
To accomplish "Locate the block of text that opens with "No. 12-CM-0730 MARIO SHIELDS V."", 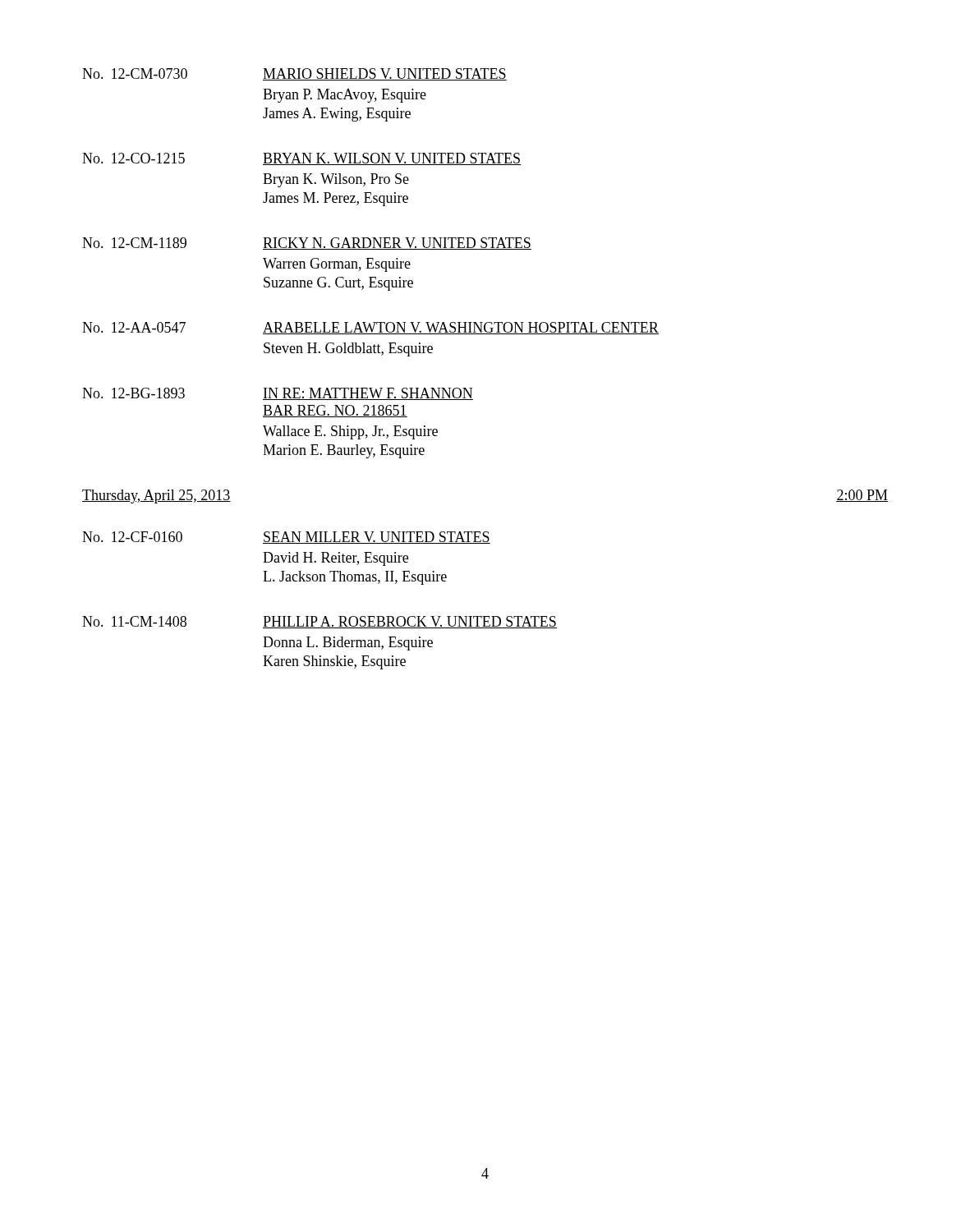I will 294,74.
